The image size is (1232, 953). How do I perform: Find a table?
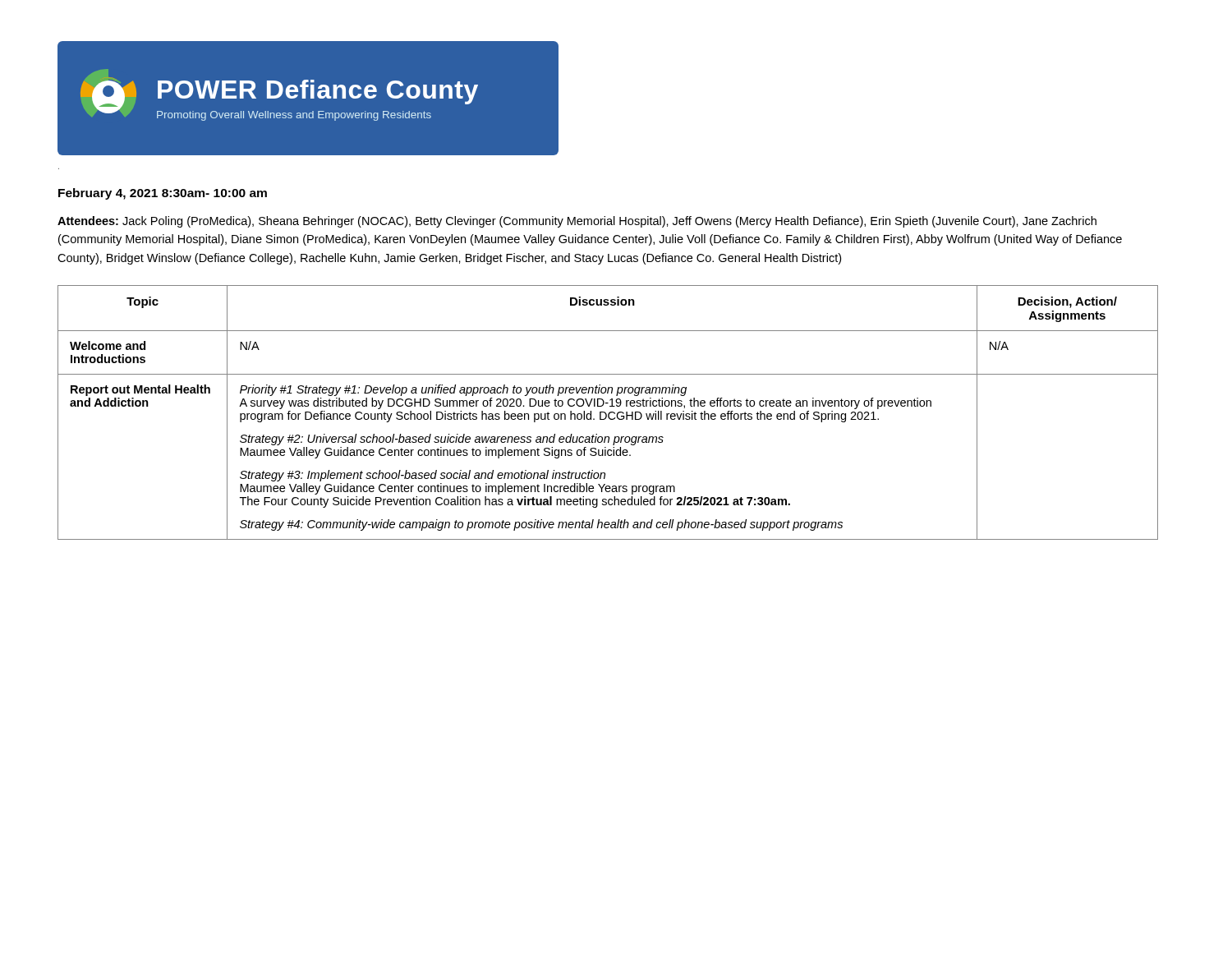pyautogui.click(x=616, y=413)
